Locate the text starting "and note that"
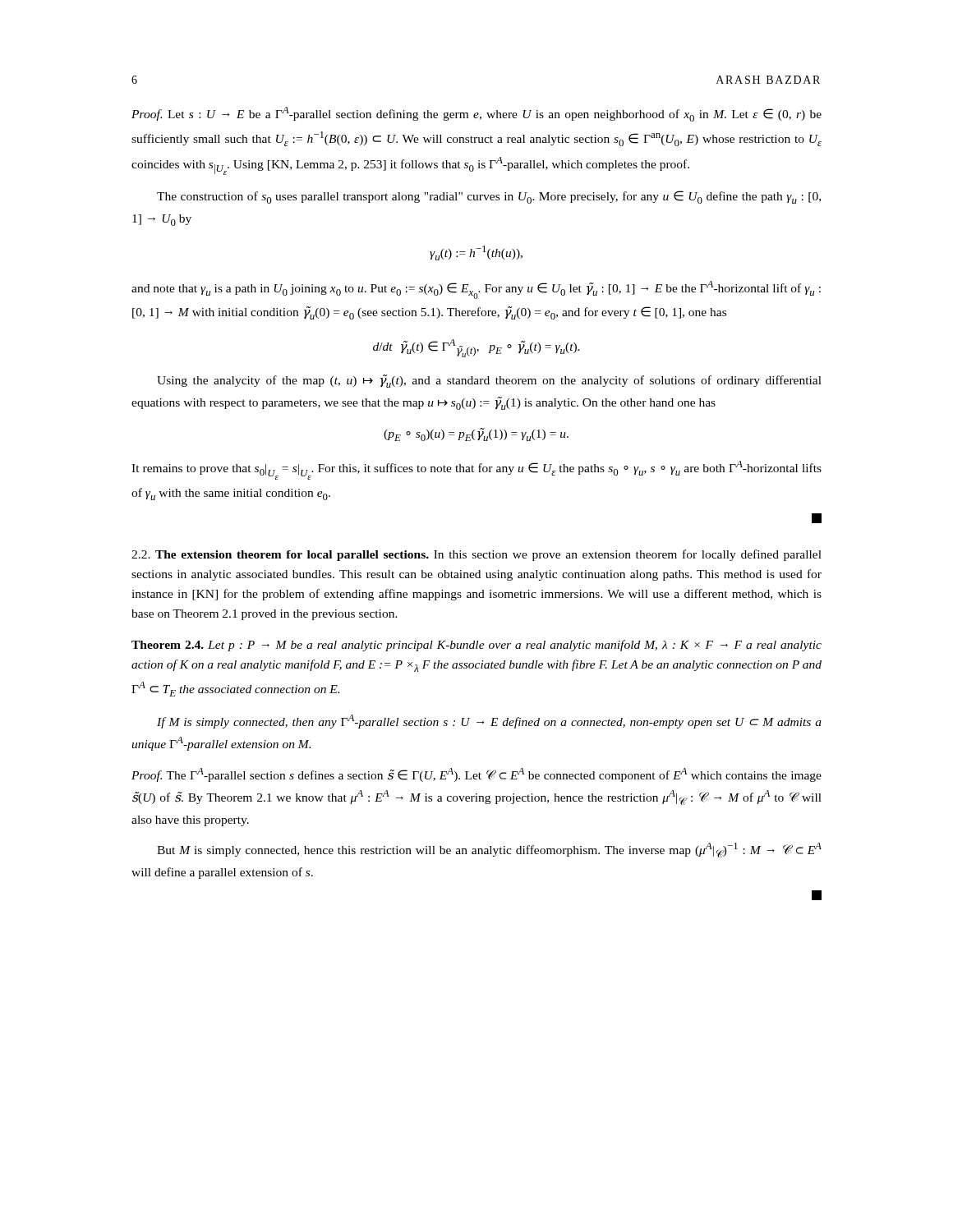The image size is (953, 1232). [476, 300]
